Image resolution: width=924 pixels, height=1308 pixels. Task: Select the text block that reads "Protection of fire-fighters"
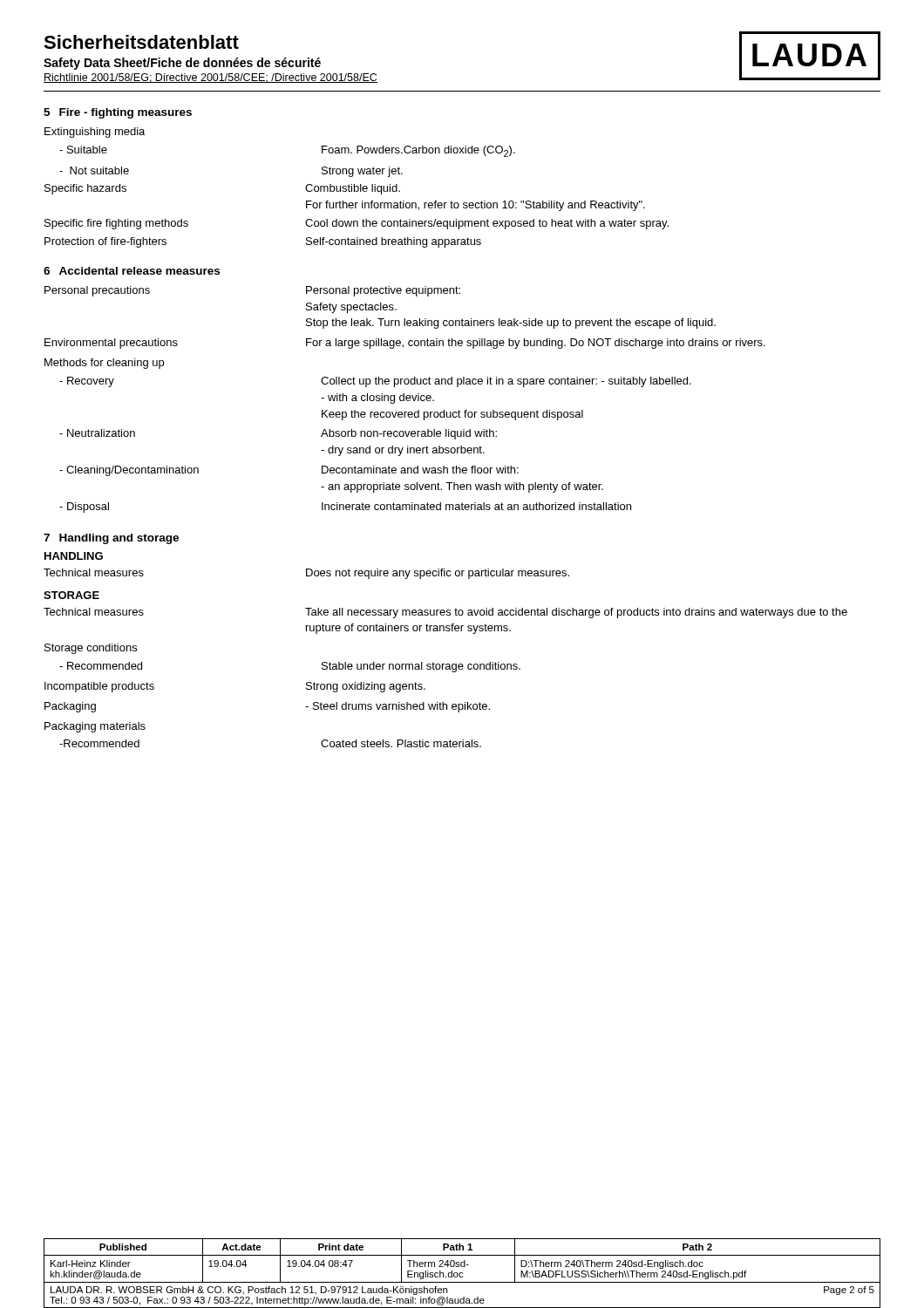click(462, 242)
